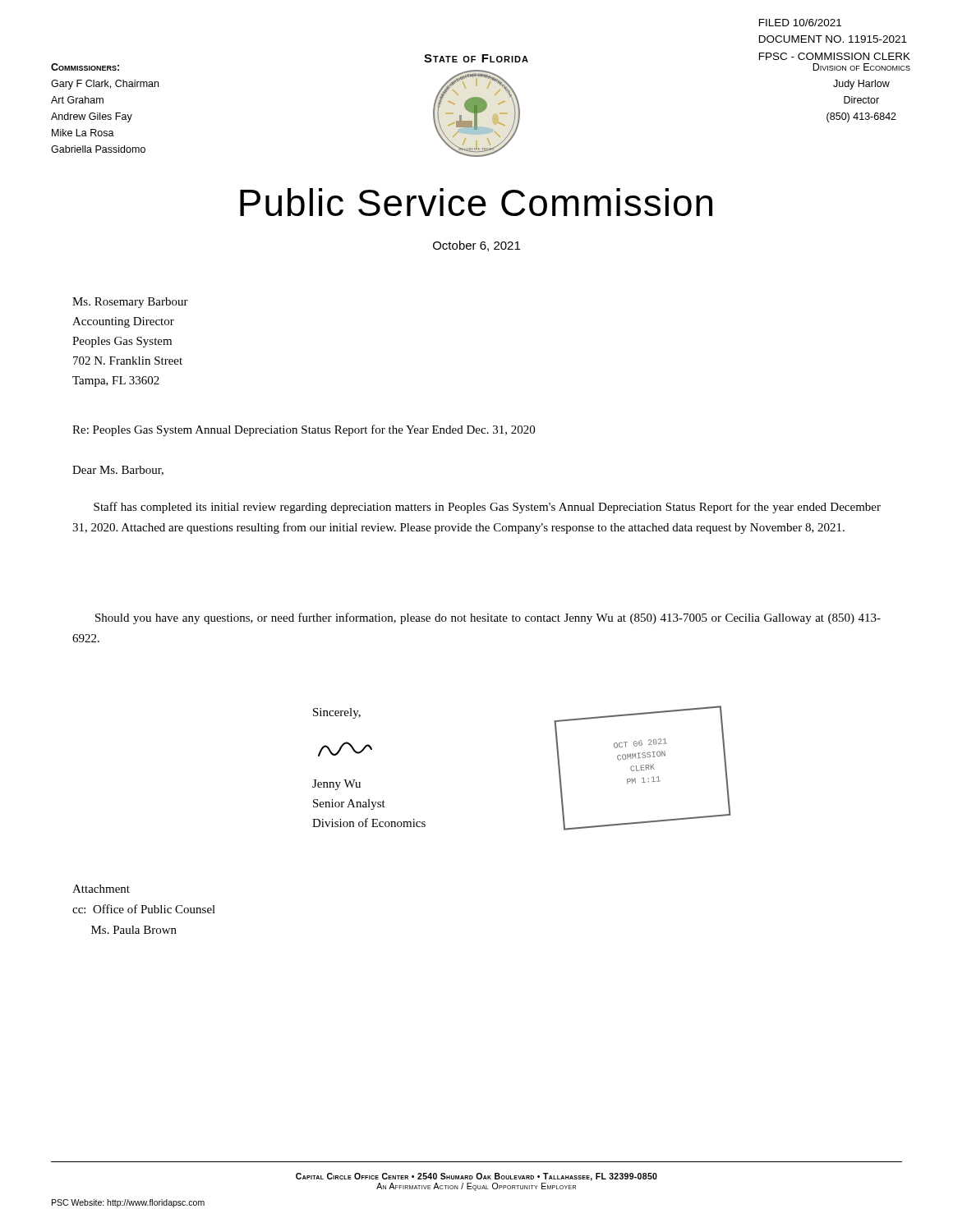Find the text starting "State of Florida"

pos(476,58)
